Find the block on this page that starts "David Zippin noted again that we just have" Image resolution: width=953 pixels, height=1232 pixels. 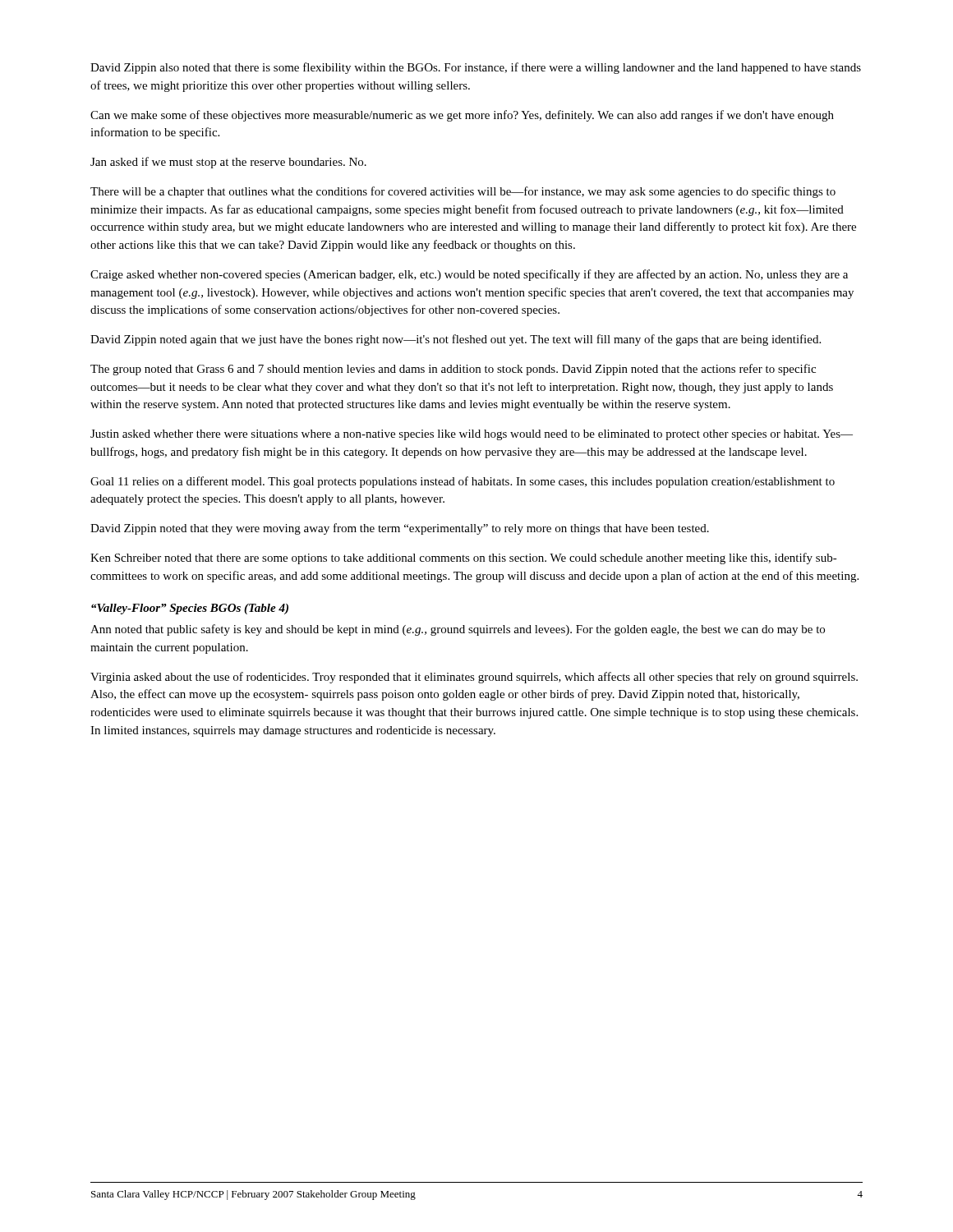pos(456,339)
